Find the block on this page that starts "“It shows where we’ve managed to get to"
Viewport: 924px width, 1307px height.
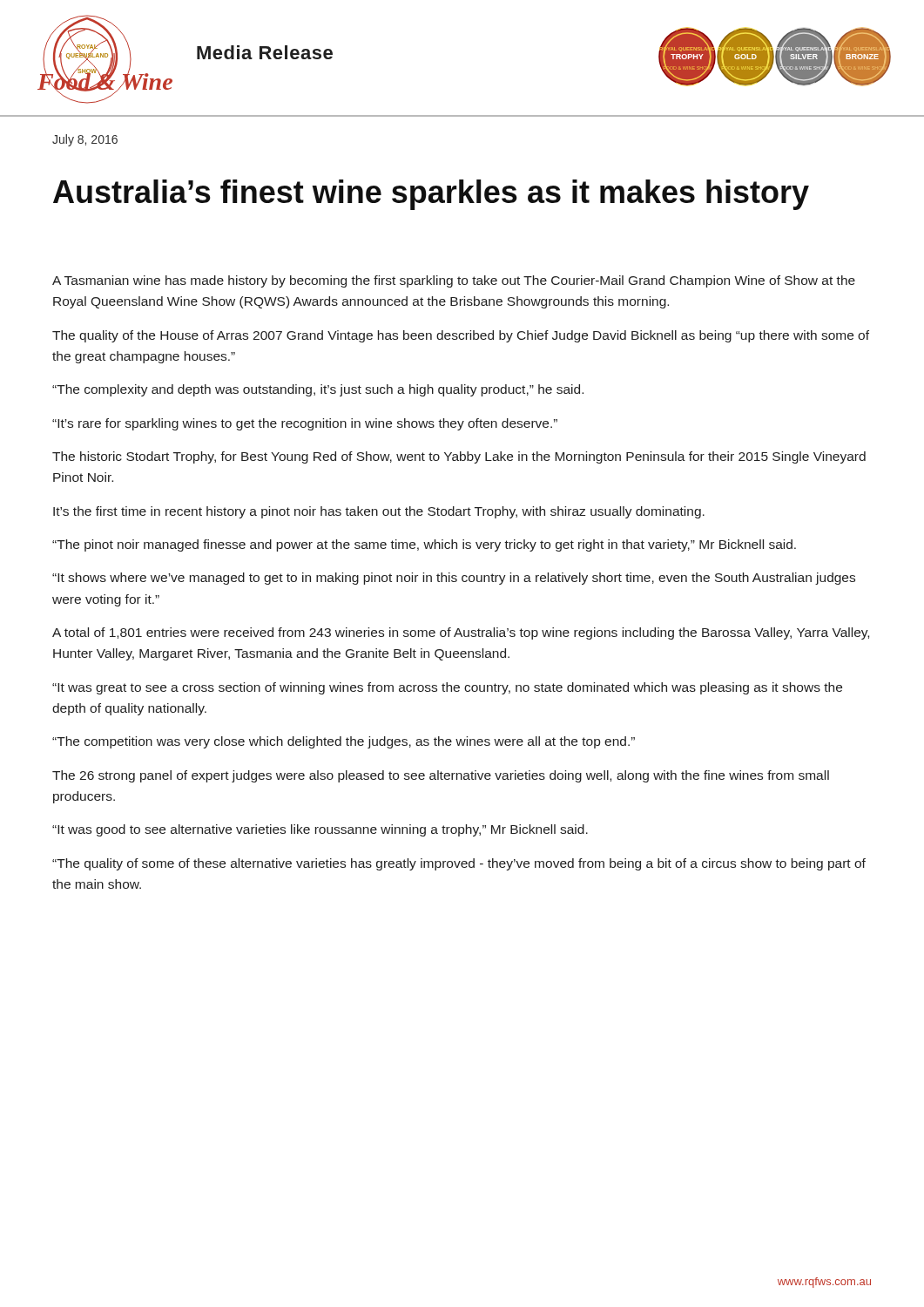[x=454, y=588]
